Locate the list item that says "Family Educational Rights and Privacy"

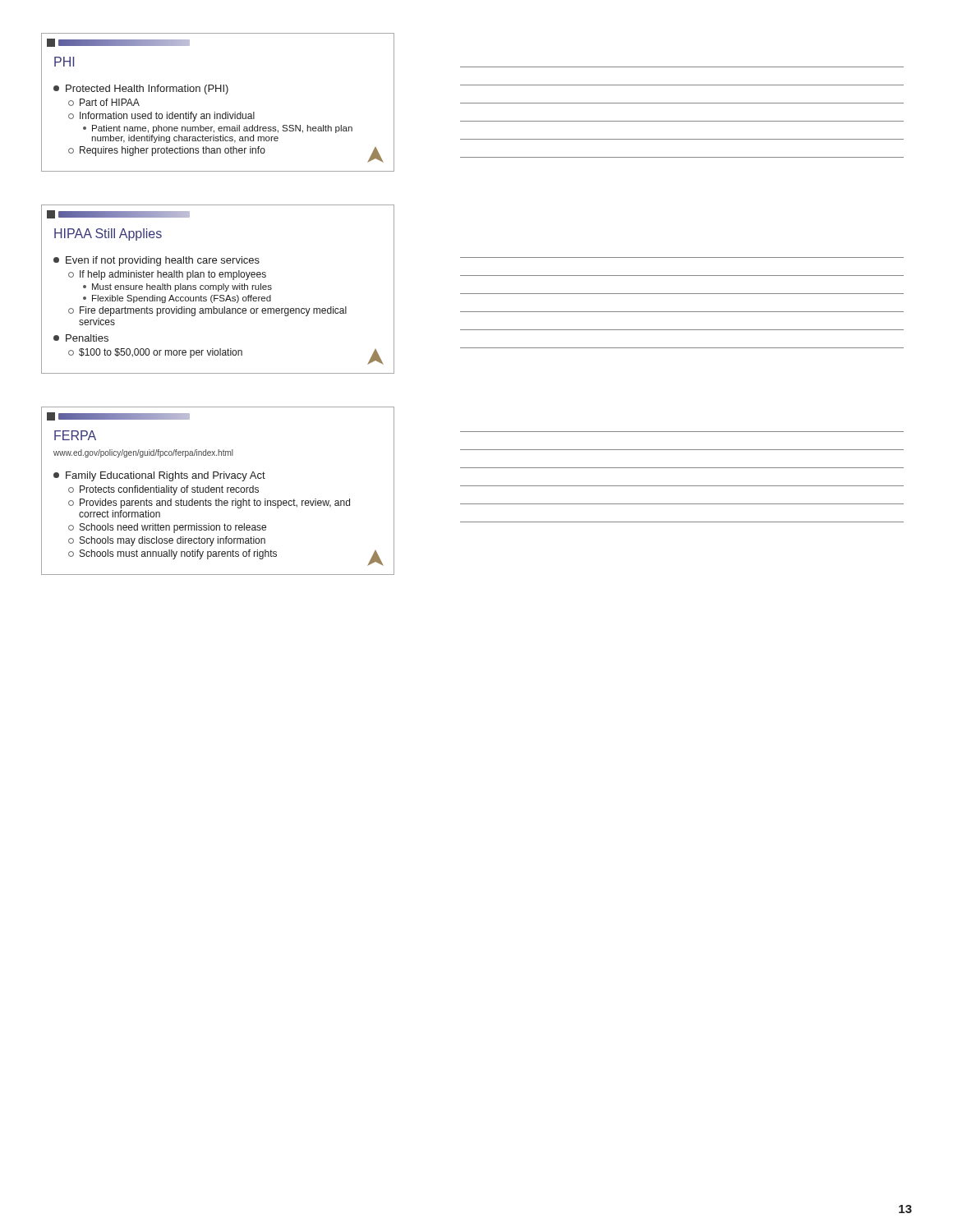tap(159, 475)
